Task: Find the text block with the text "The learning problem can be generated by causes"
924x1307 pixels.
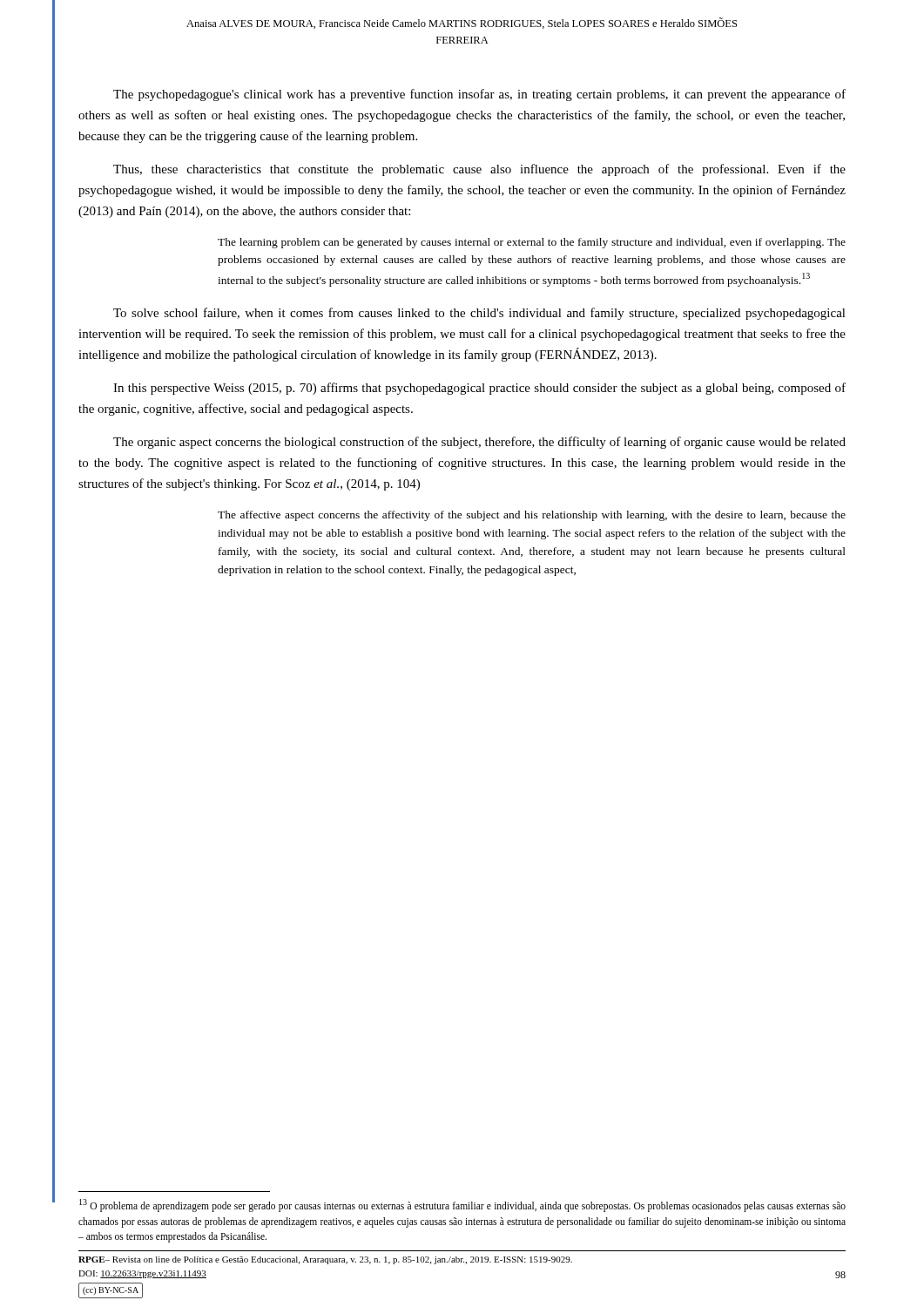Action: coord(532,261)
